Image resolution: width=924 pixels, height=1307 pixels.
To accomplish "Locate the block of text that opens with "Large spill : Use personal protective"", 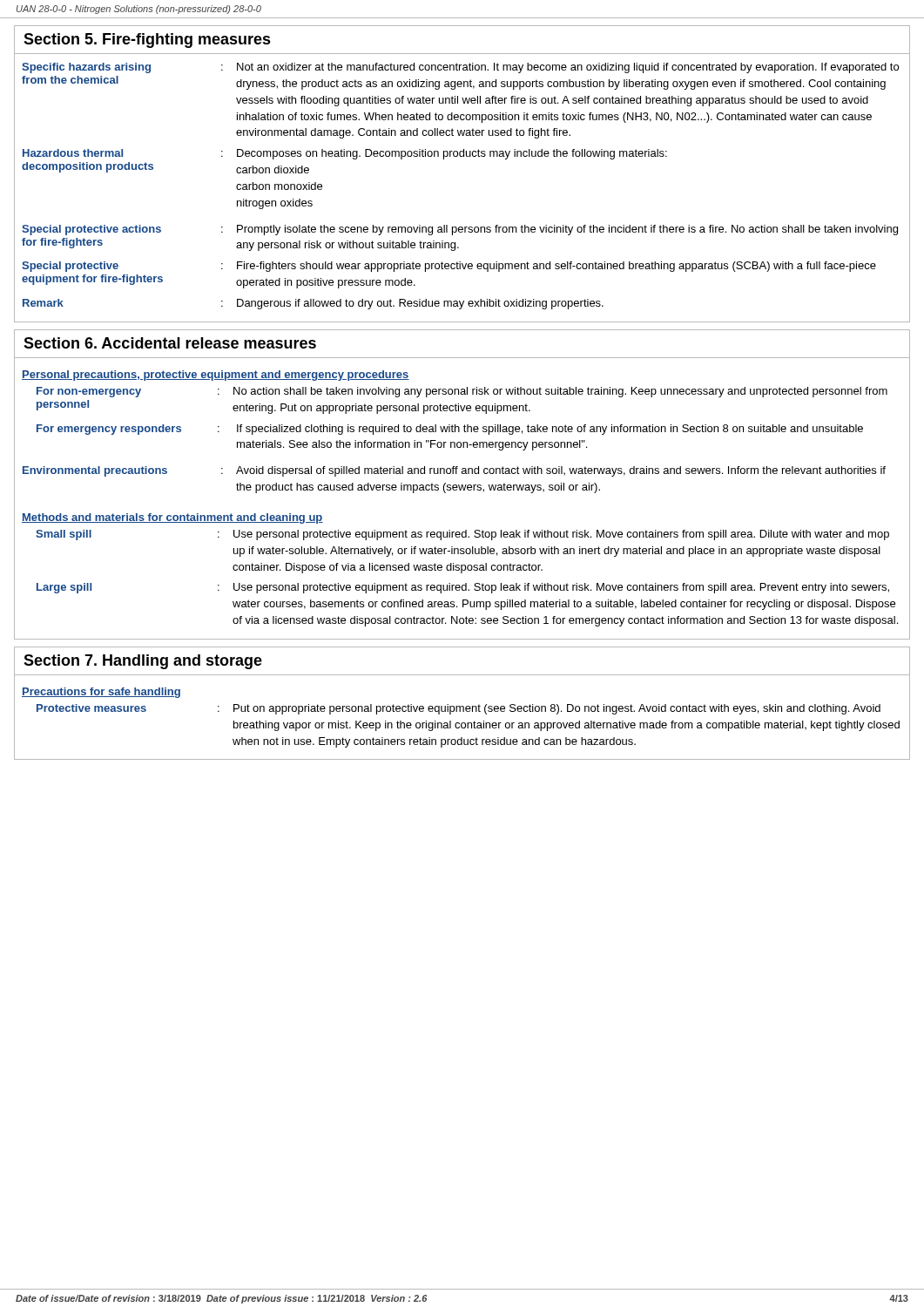I will tap(462, 604).
